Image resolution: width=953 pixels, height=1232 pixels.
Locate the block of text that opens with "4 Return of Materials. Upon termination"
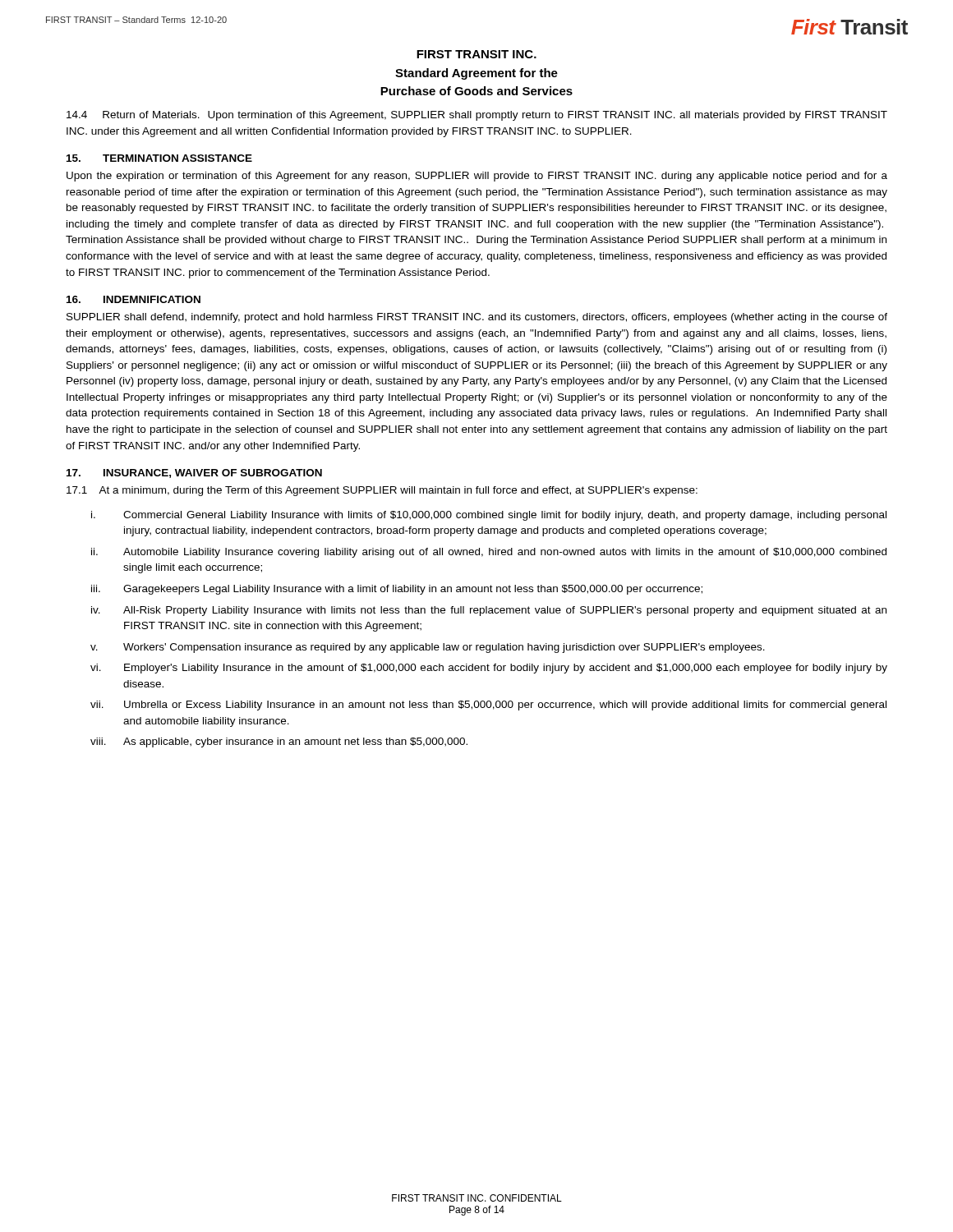(476, 123)
